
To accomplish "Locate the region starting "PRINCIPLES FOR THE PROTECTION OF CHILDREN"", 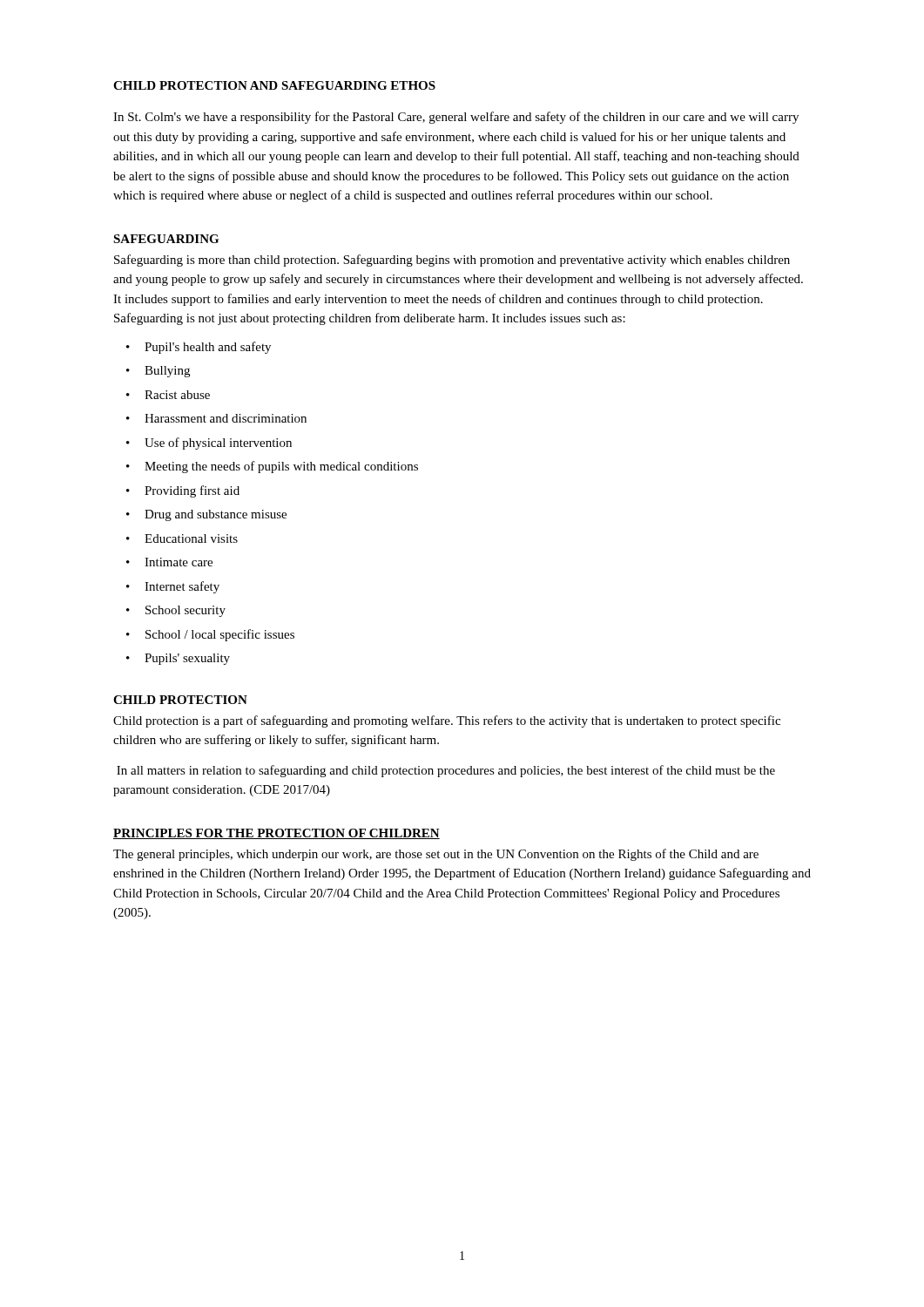I will coord(276,833).
